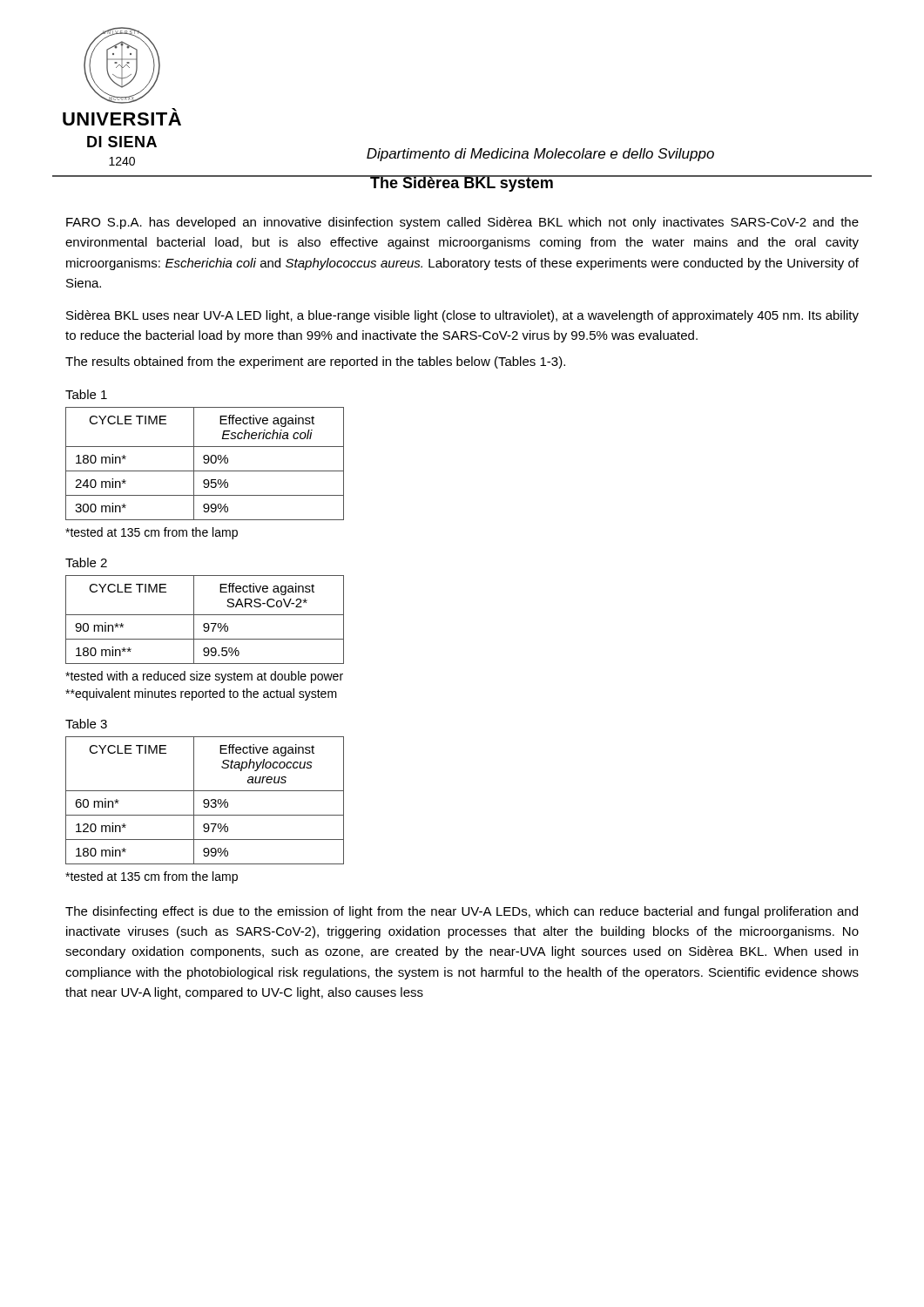Select the element starting "equivalent minutes reported to"
The height and width of the screenshot is (1307, 924).
click(x=201, y=693)
